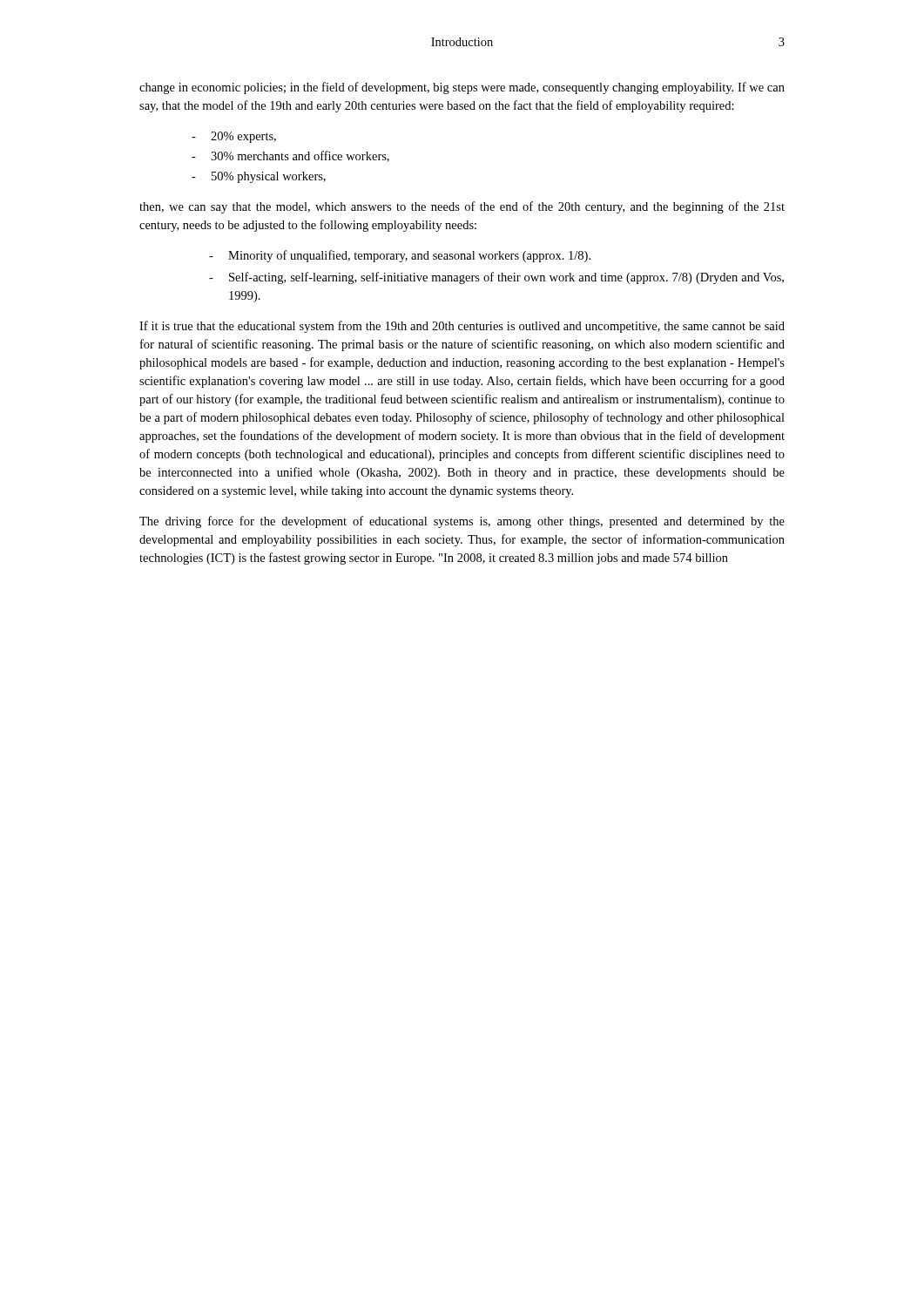Screen dimensions: 1307x924
Task: Locate the text block with the text "The driving force for the development of educational"
Action: [x=462, y=540]
